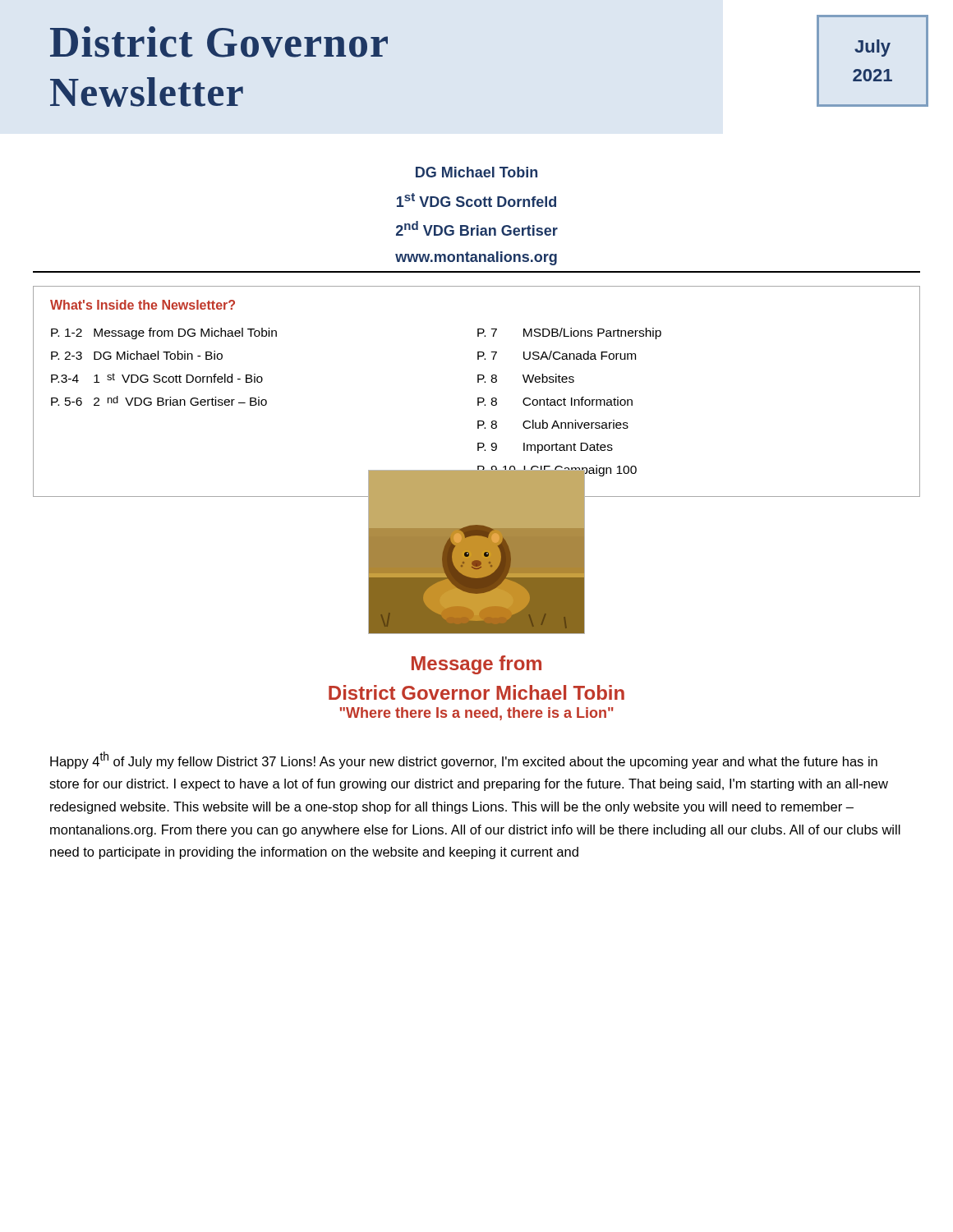Find the list item that says "P. 7 USA/Canada Forum"
Viewport: 953px width, 1232px height.
[x=557, y=355]
